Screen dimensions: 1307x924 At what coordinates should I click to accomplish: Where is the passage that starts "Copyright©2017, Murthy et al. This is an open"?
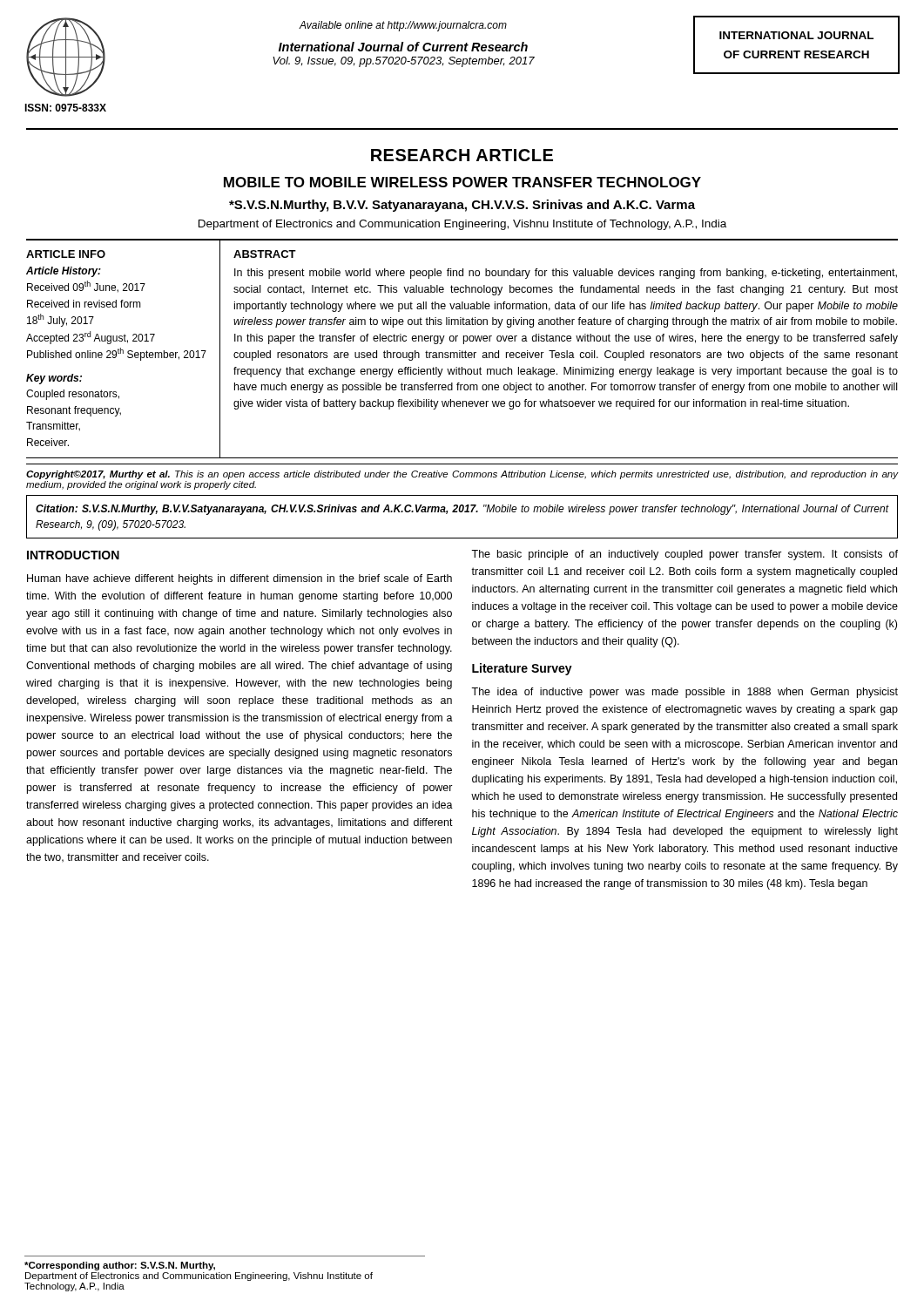[462, 480]
